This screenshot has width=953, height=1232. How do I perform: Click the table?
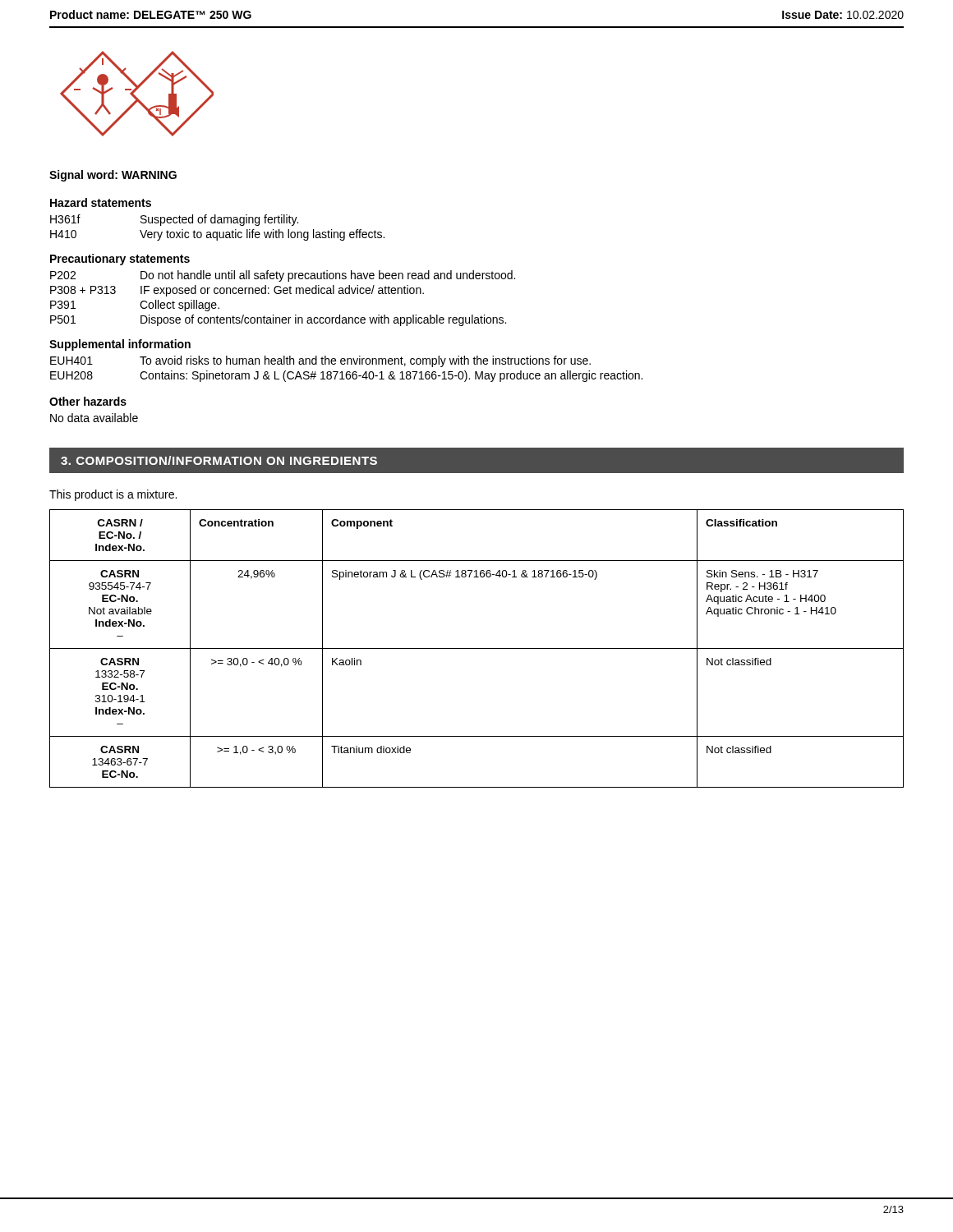(x=476, y=648)
